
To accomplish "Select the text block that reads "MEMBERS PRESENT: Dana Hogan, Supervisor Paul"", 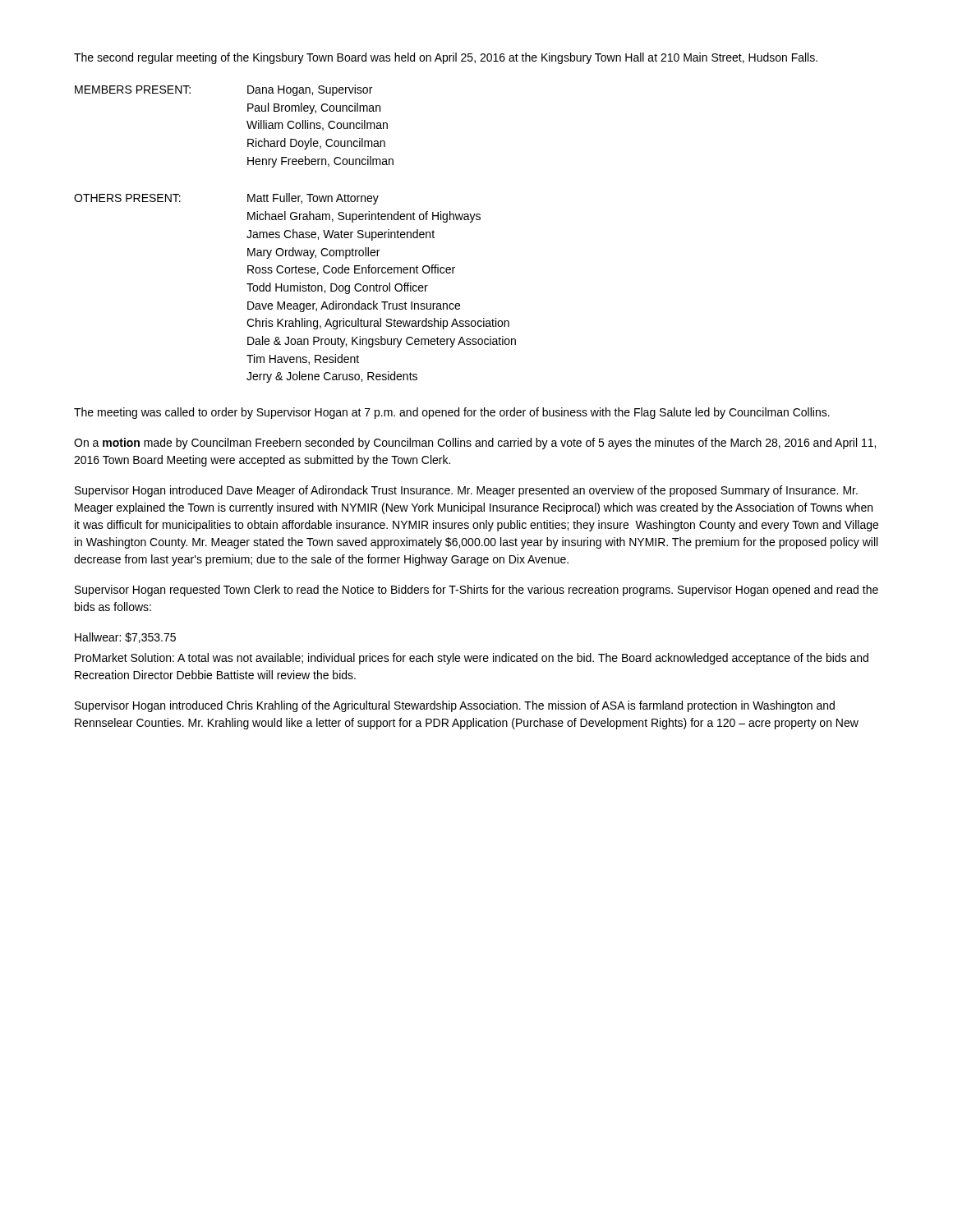I will [295, 234].
